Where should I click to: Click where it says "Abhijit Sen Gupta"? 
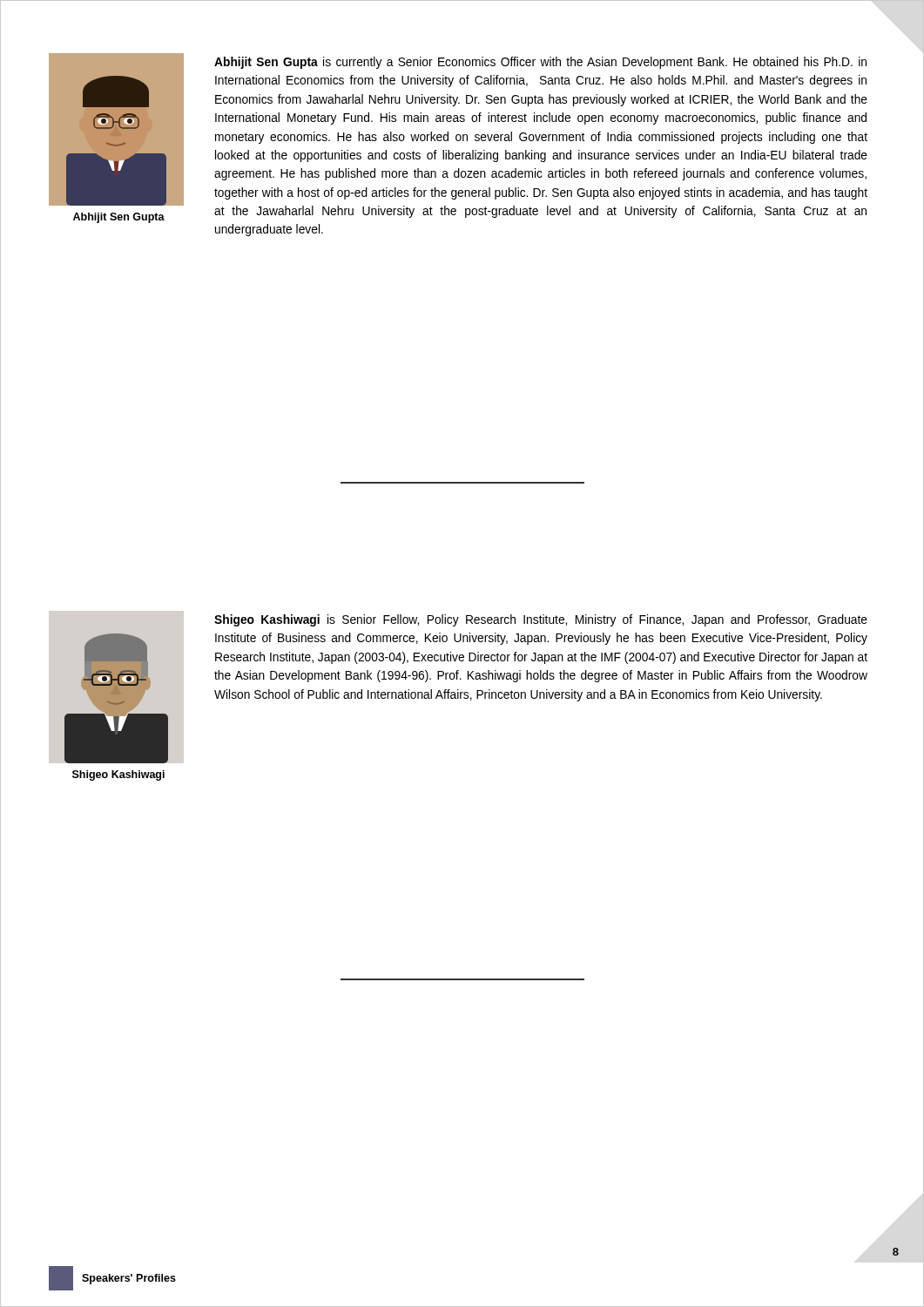(x=118, y=217)
